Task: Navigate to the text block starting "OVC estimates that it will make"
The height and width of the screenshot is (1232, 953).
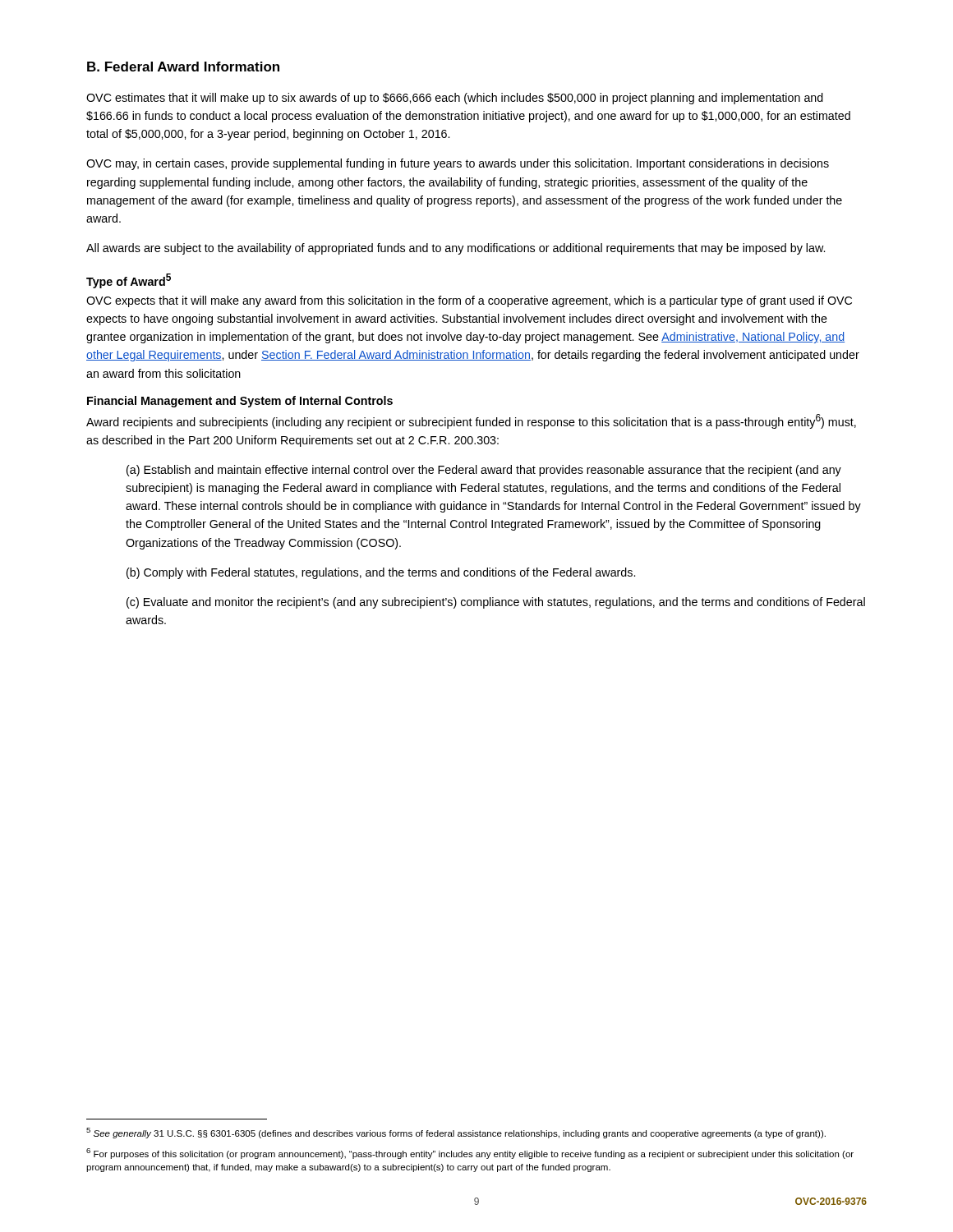Action: (469, 116)
